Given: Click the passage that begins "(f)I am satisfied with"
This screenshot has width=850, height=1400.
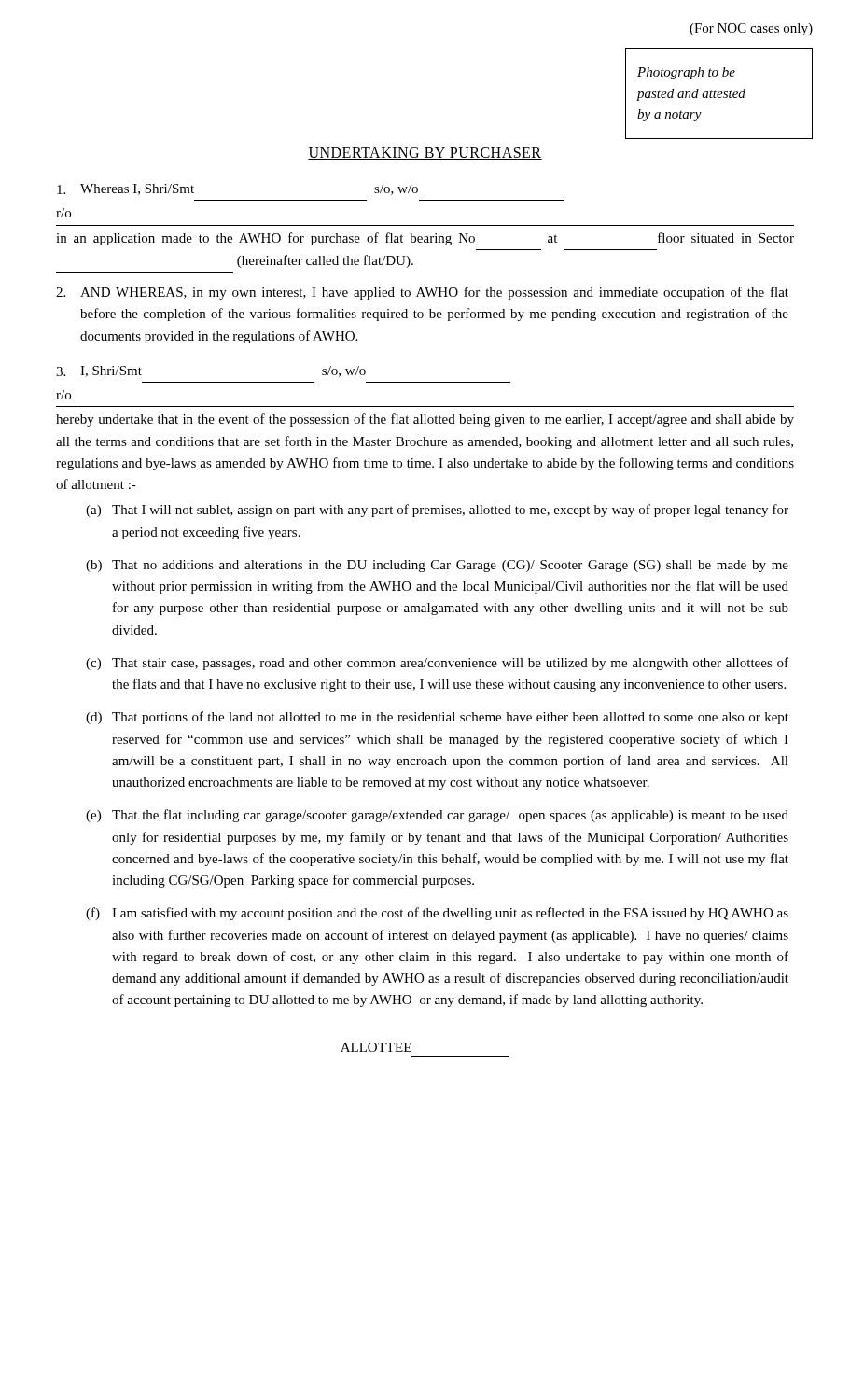Looking at the screenshot, I should 437,957.
